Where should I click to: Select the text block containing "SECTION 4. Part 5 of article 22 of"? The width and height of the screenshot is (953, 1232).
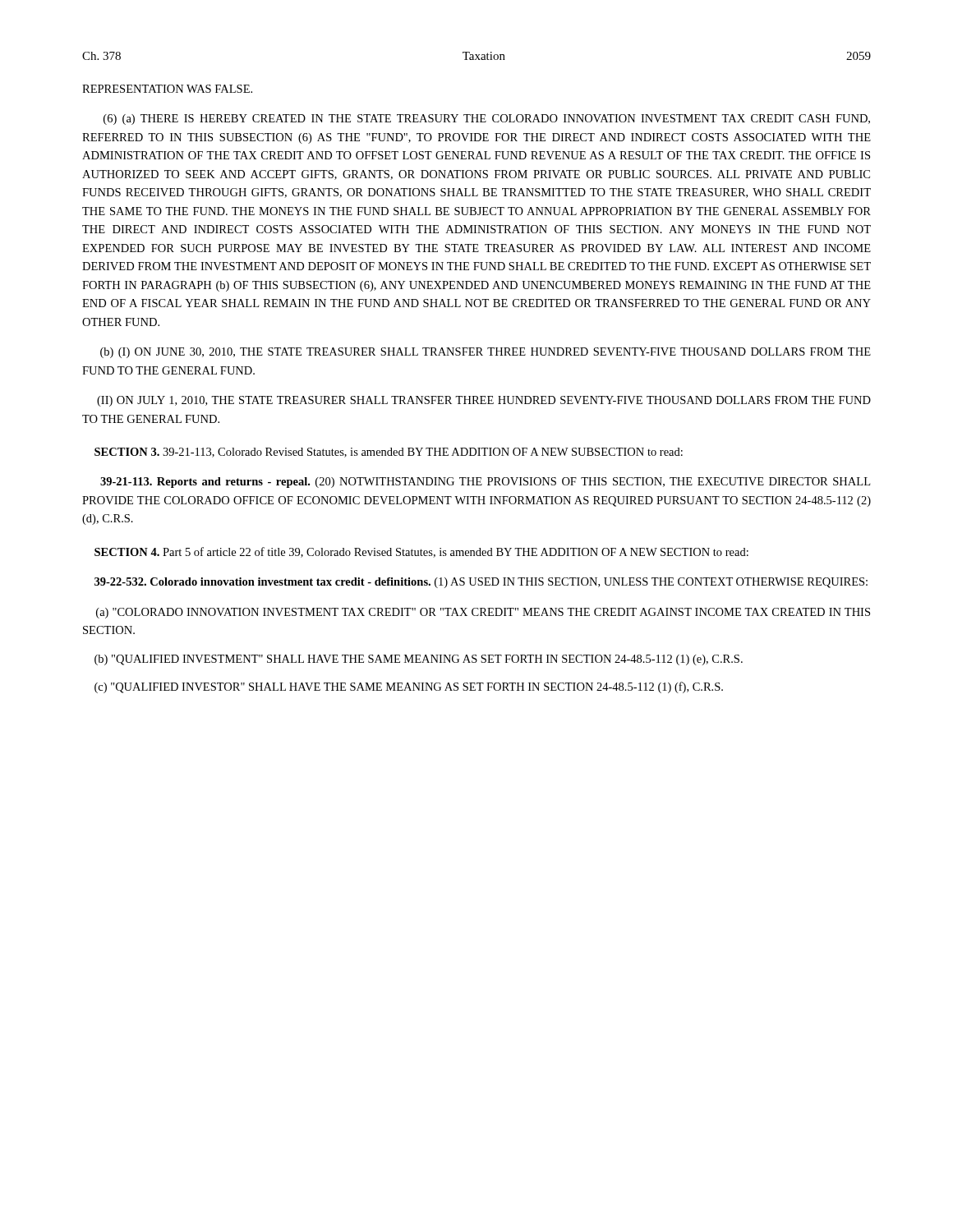click(416, 552)
